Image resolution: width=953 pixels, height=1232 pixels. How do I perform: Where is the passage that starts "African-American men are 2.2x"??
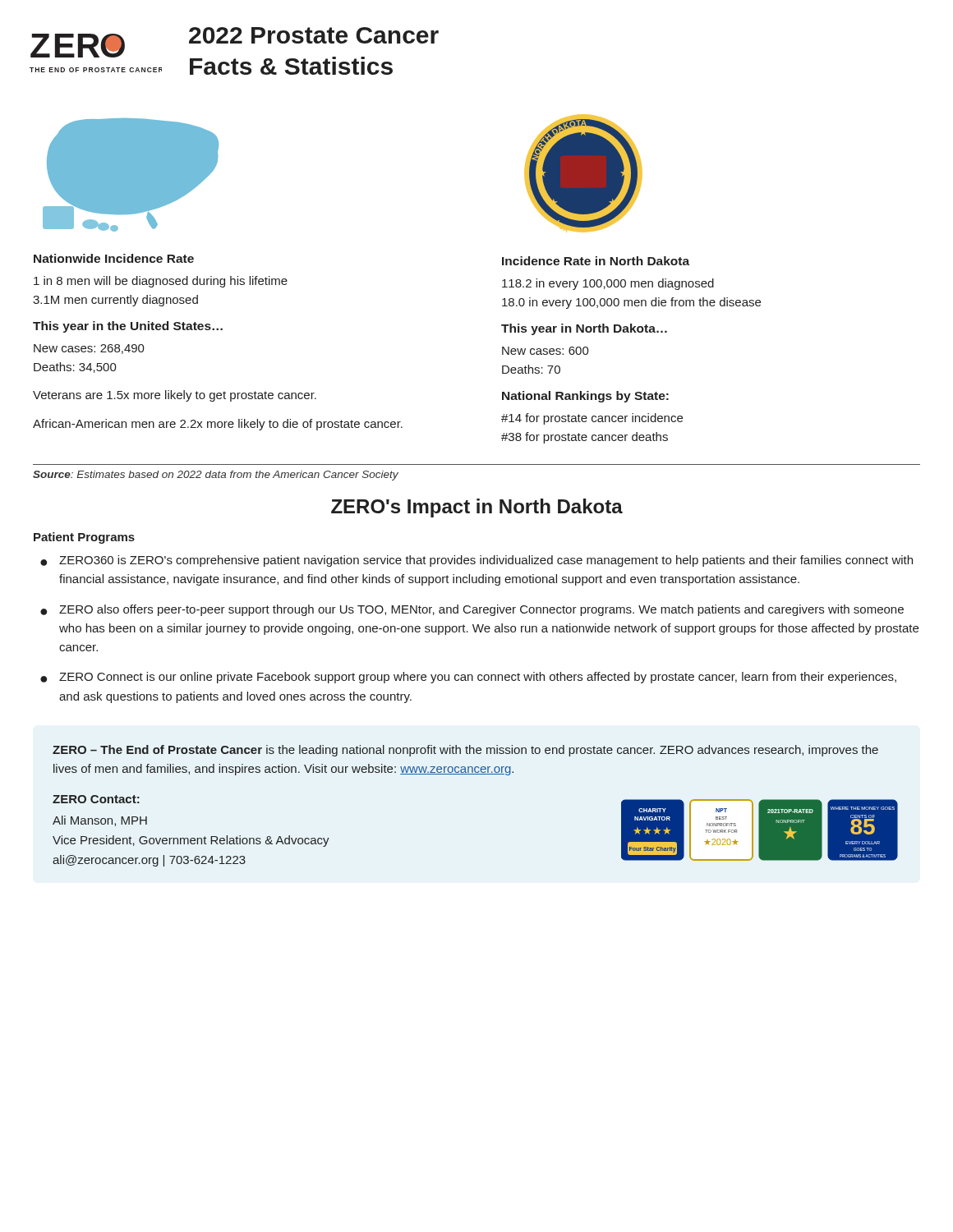218,423
